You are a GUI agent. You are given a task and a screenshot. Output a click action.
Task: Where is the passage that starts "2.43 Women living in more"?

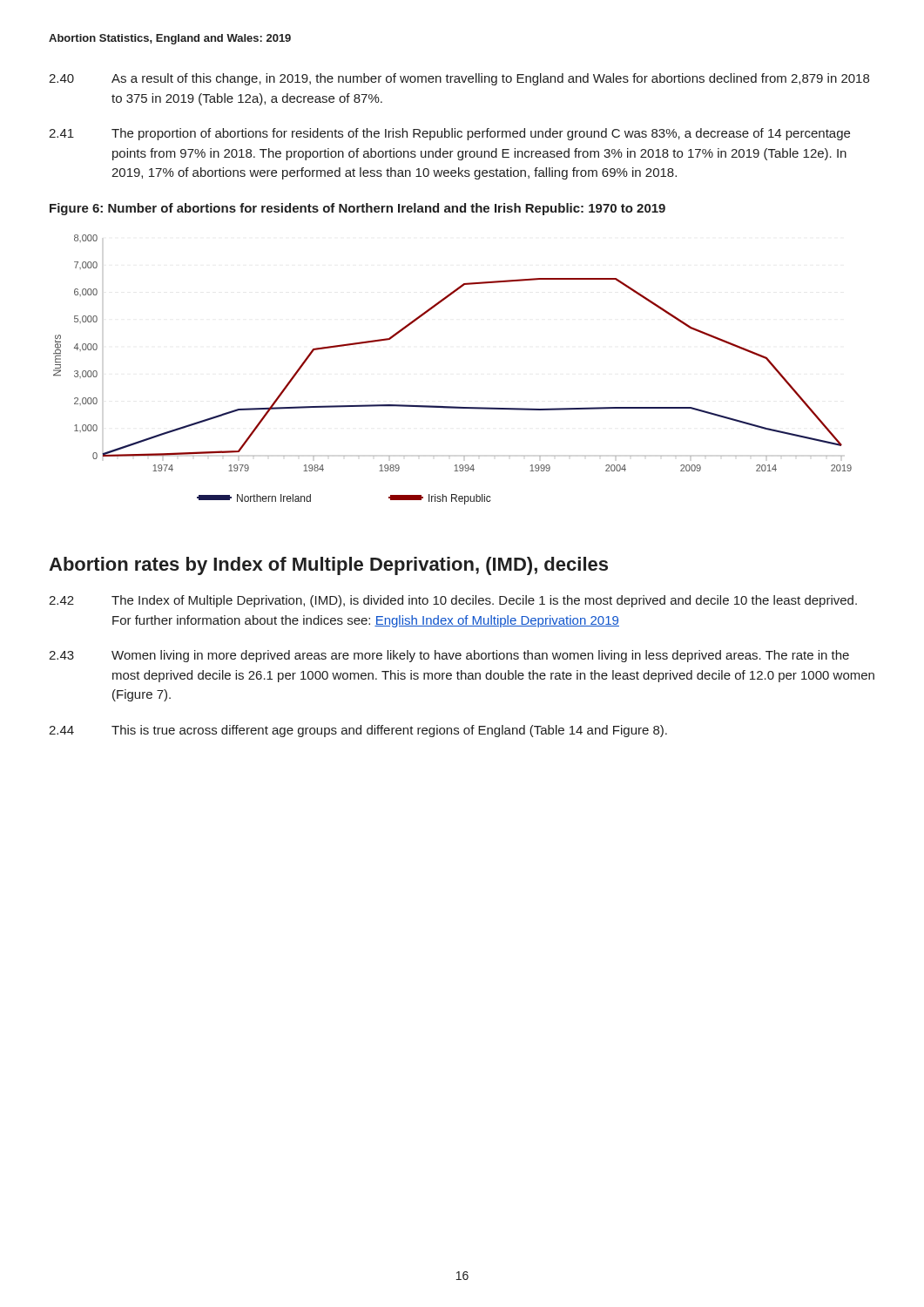click(x=462, y=675)
